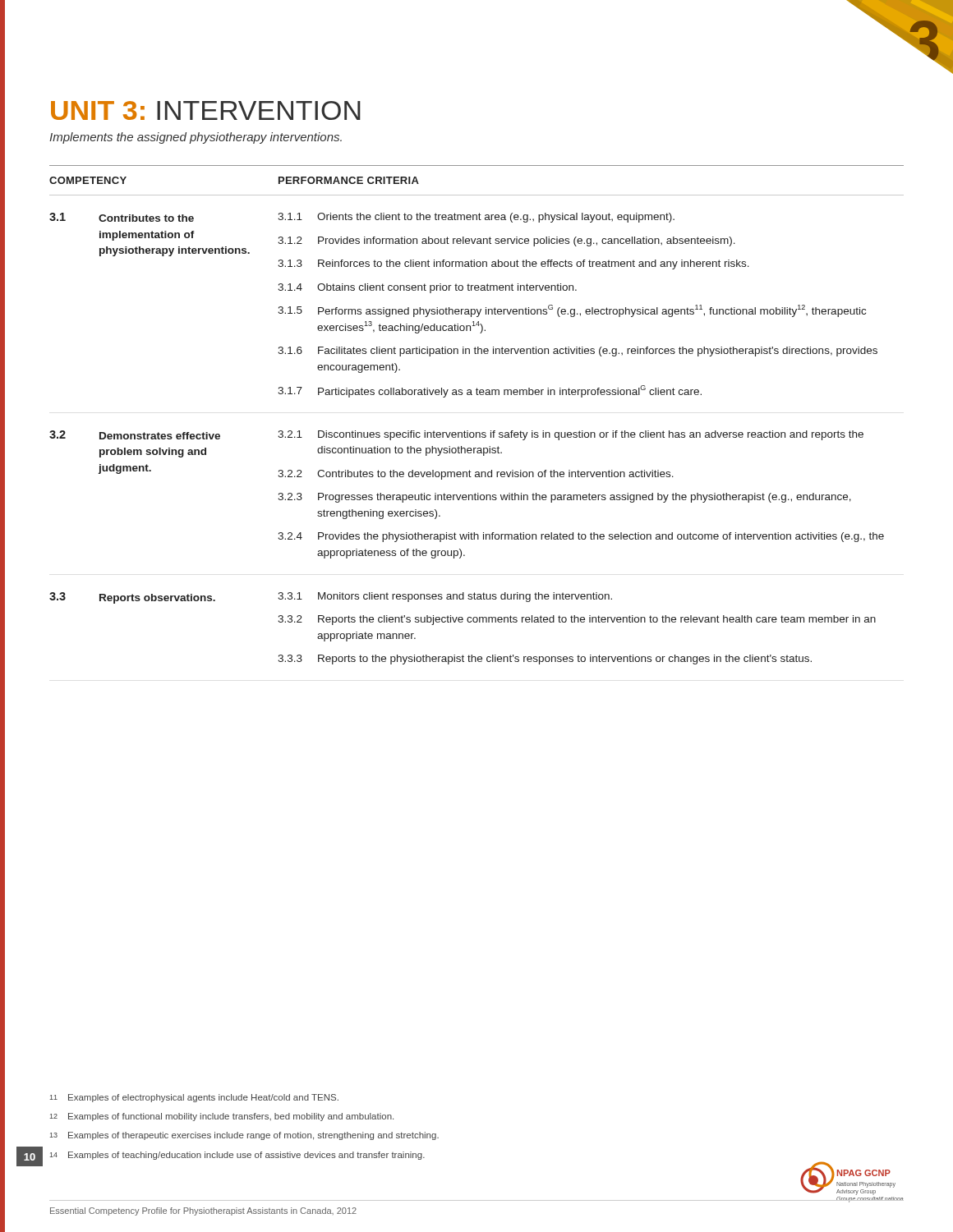This screenshot has height=1232, width=953.
Task: Click on the table containing "PERFORMANCE CRITERIA"
Action: click(x=476, y=423)
